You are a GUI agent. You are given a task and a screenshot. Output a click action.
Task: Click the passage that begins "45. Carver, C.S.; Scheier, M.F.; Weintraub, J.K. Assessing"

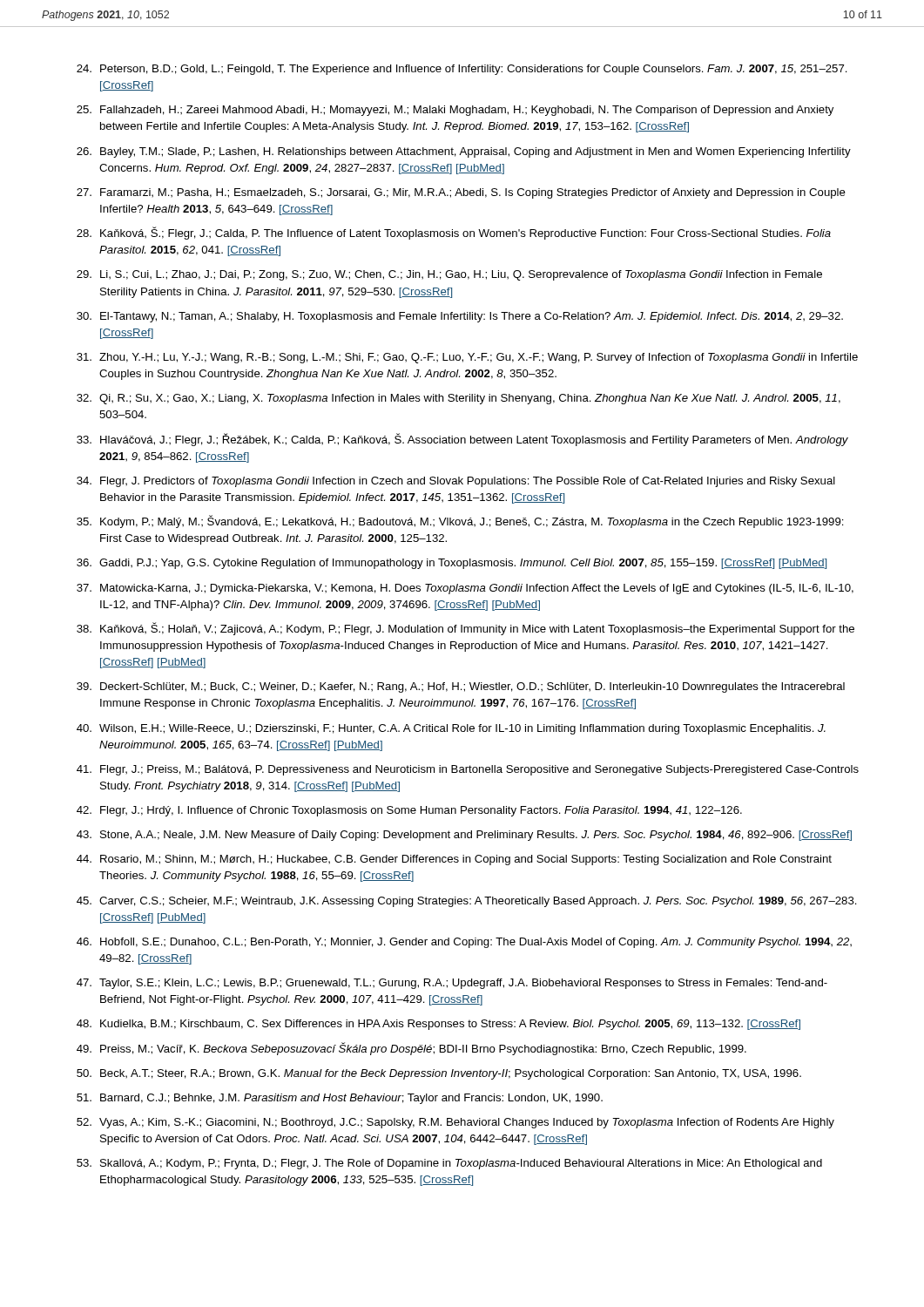[462, 909]
